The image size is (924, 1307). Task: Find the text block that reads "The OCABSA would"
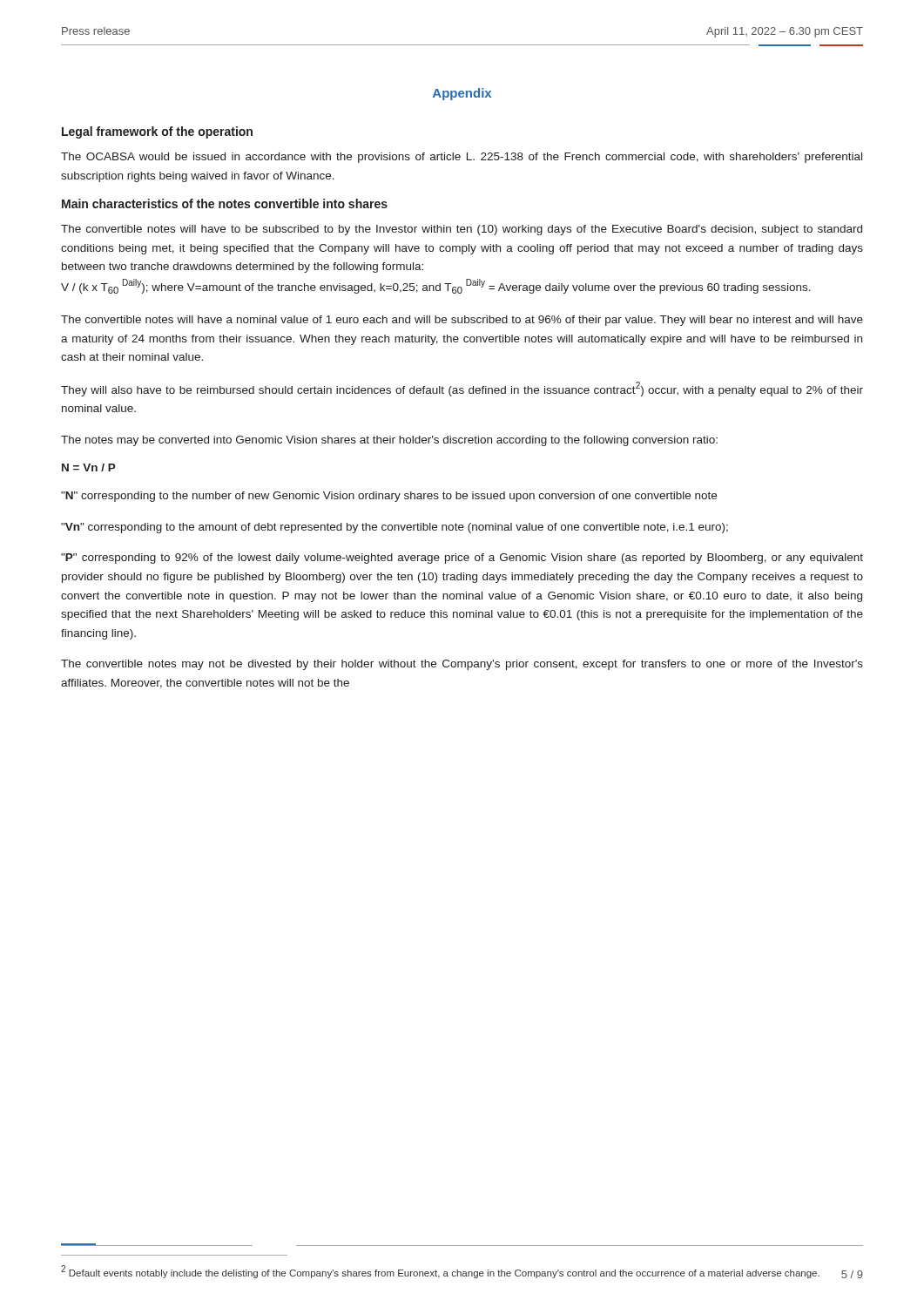pos(462,166)
